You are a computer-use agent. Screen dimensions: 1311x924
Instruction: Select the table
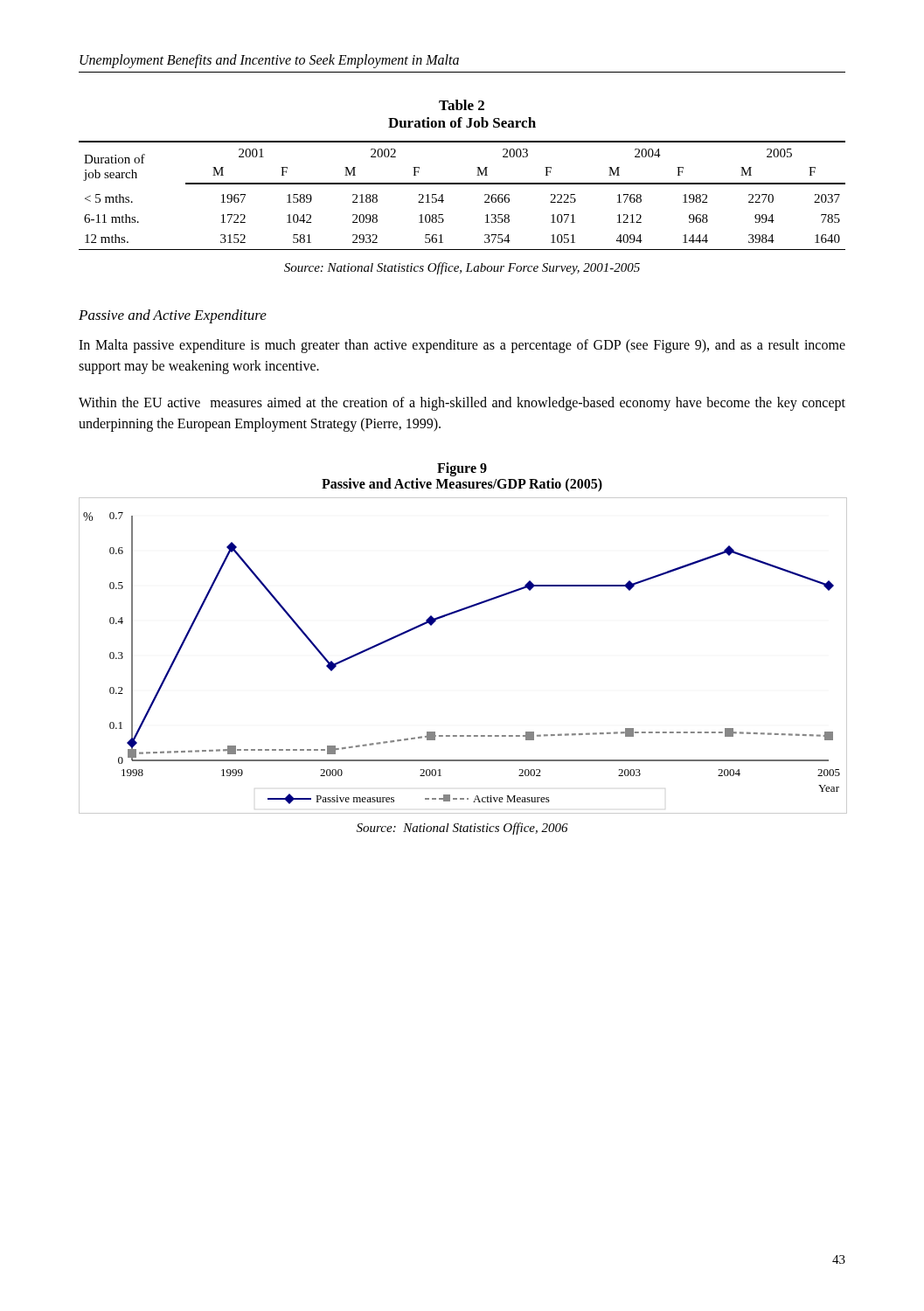coord(462,197)
